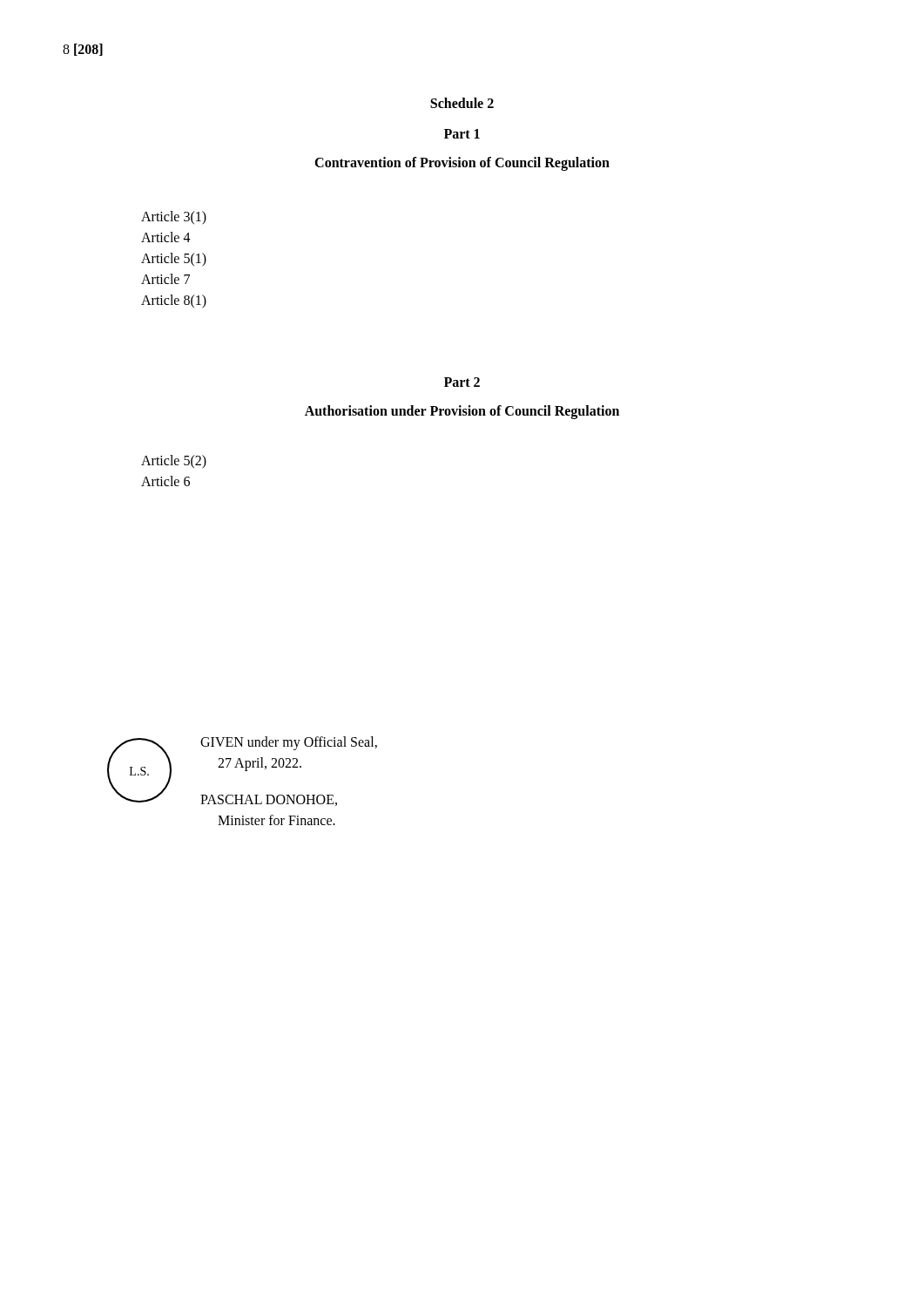Viewport: 924px width, 1307px height.
Task: Select the block starting "Article 6"
Action: click(166, 481)
